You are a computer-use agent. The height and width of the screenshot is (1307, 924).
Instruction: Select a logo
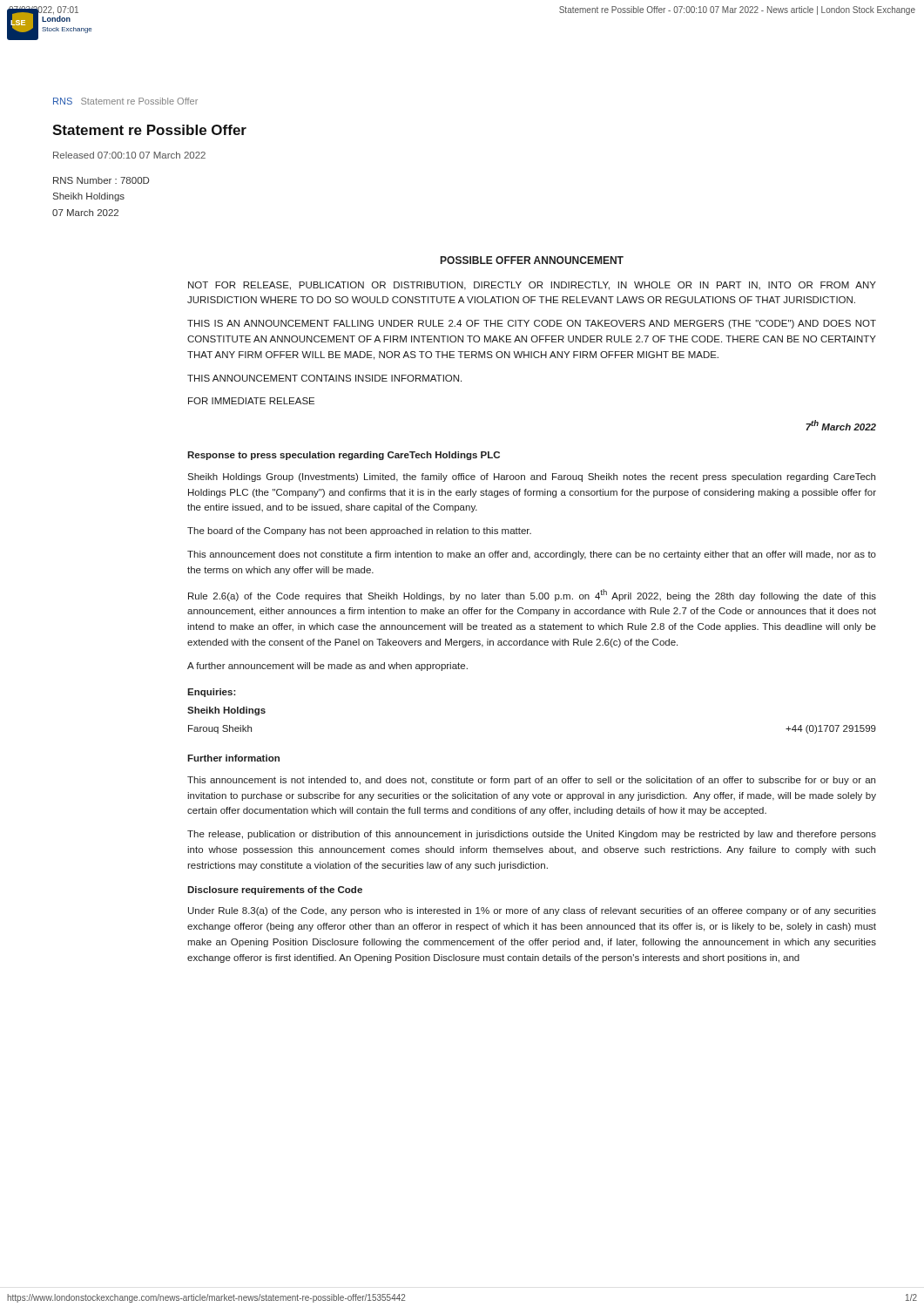(x=55, y=27)
